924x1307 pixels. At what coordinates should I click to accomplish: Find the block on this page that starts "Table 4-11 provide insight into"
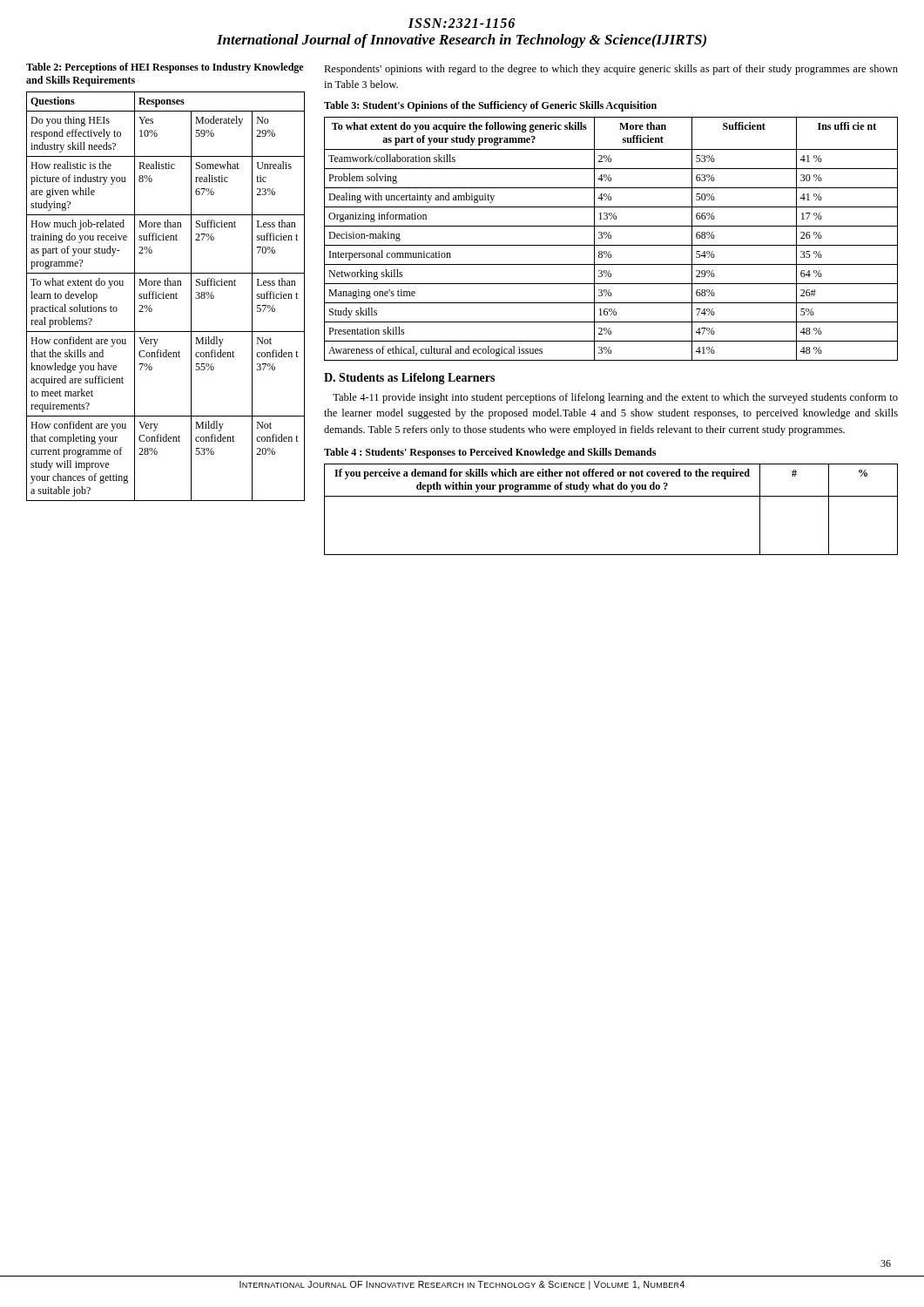611,413
